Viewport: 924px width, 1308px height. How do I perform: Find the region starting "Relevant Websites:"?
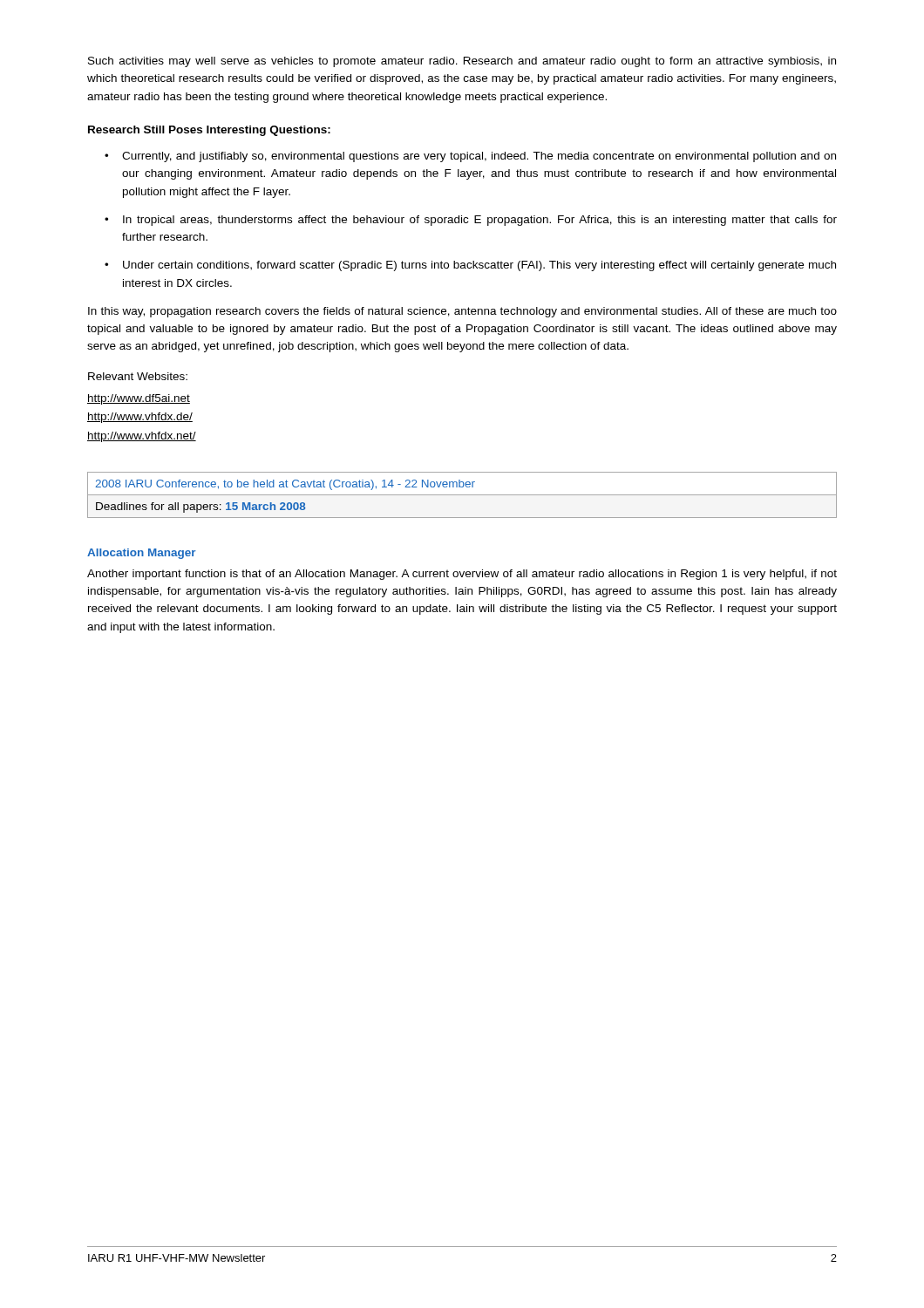138,376
